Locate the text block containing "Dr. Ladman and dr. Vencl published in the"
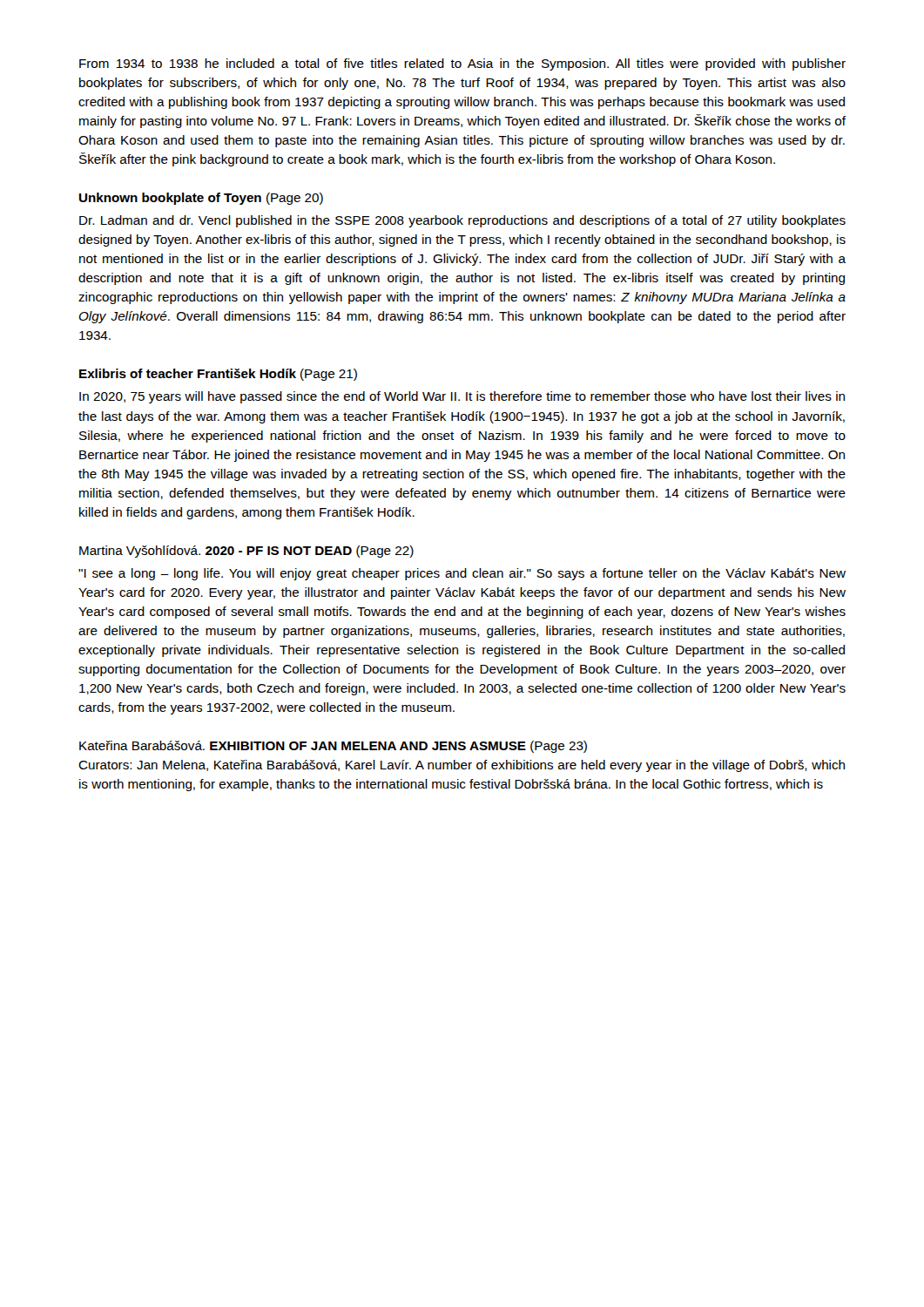Viewport: 924px width, 1307px height. [x=462, y=278]
